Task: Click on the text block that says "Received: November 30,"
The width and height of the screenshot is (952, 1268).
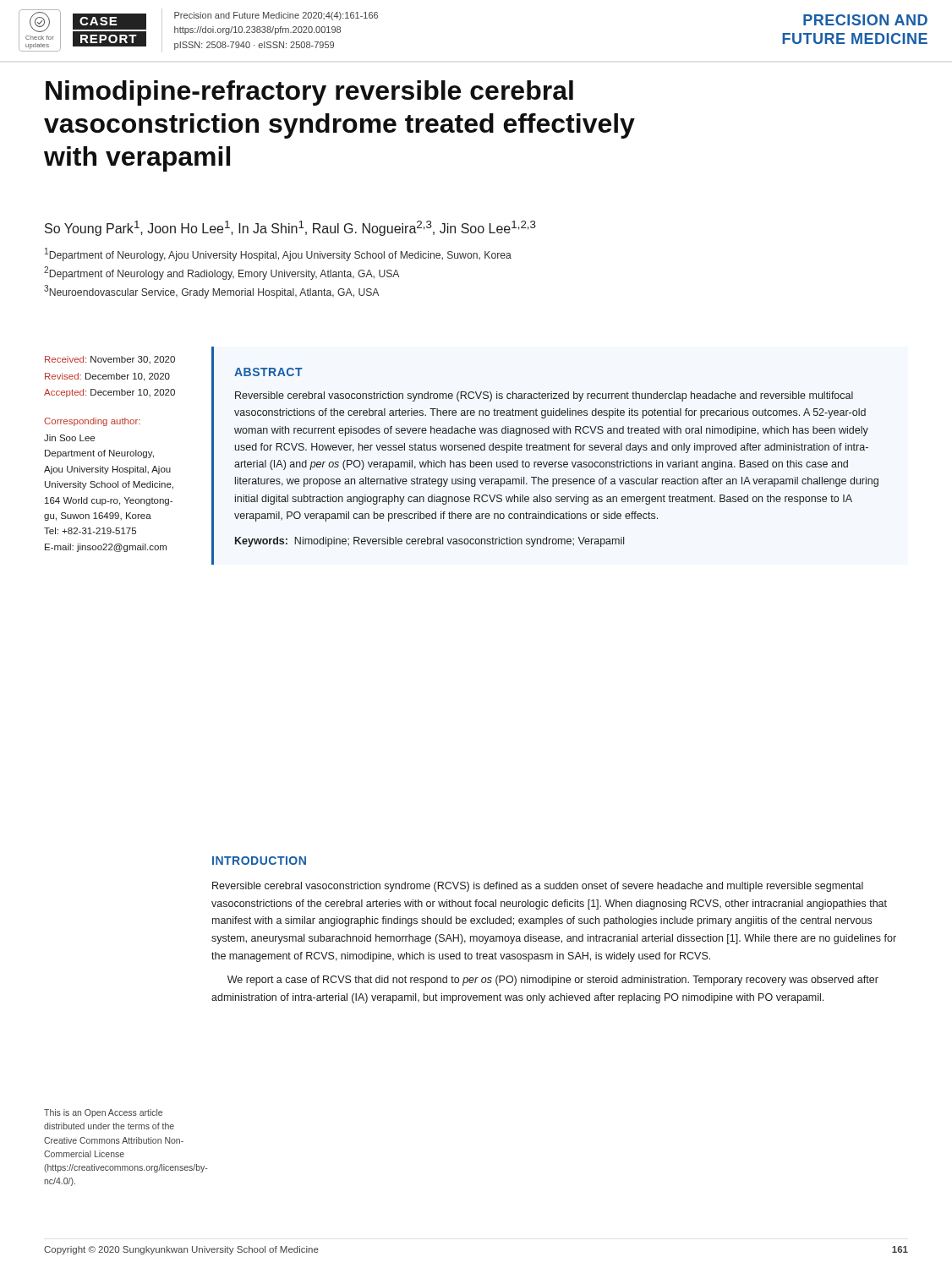Action: click(x=110, y=376)
